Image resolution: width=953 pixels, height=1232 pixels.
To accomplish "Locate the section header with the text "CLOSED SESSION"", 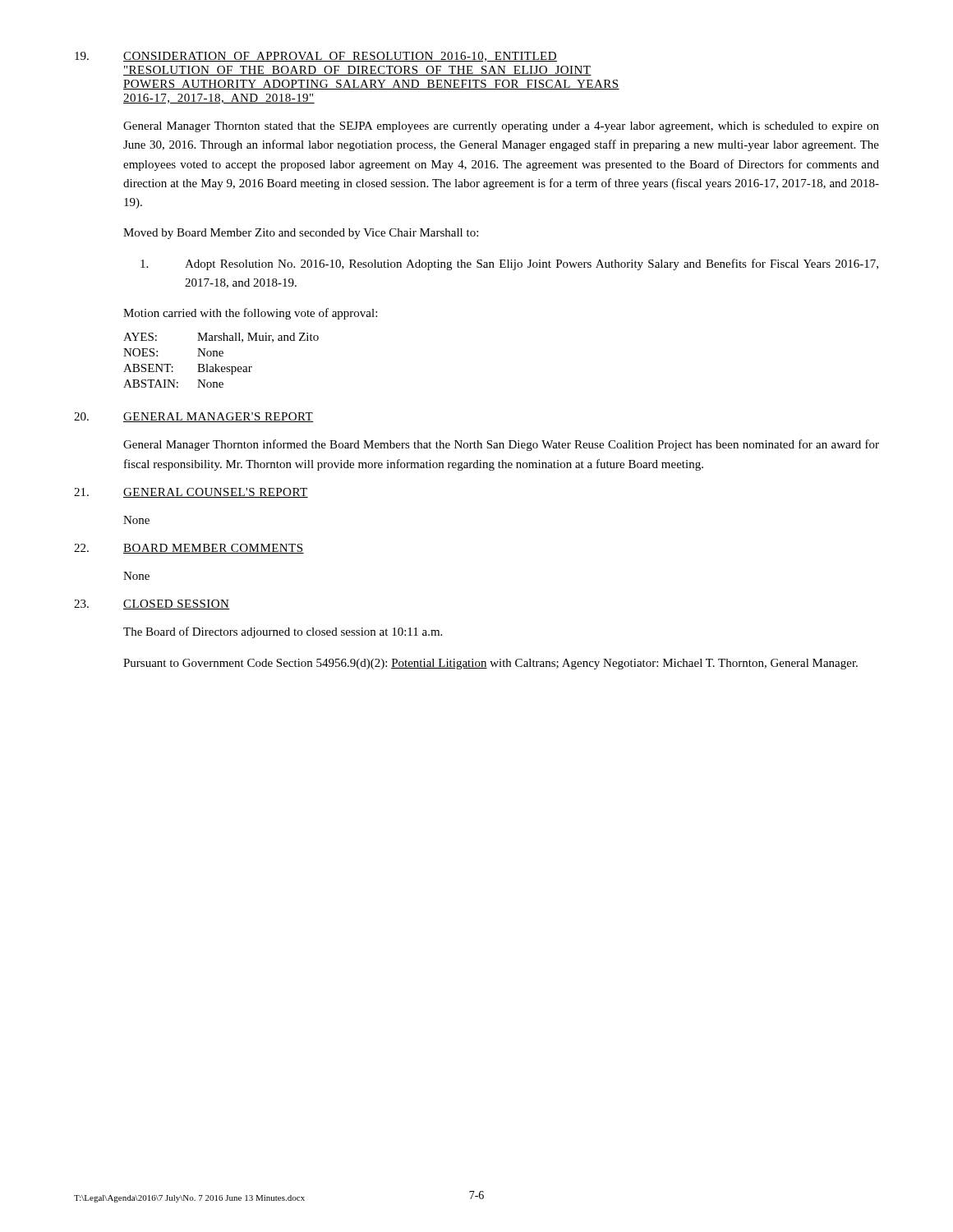I will [x=176, y=604].
